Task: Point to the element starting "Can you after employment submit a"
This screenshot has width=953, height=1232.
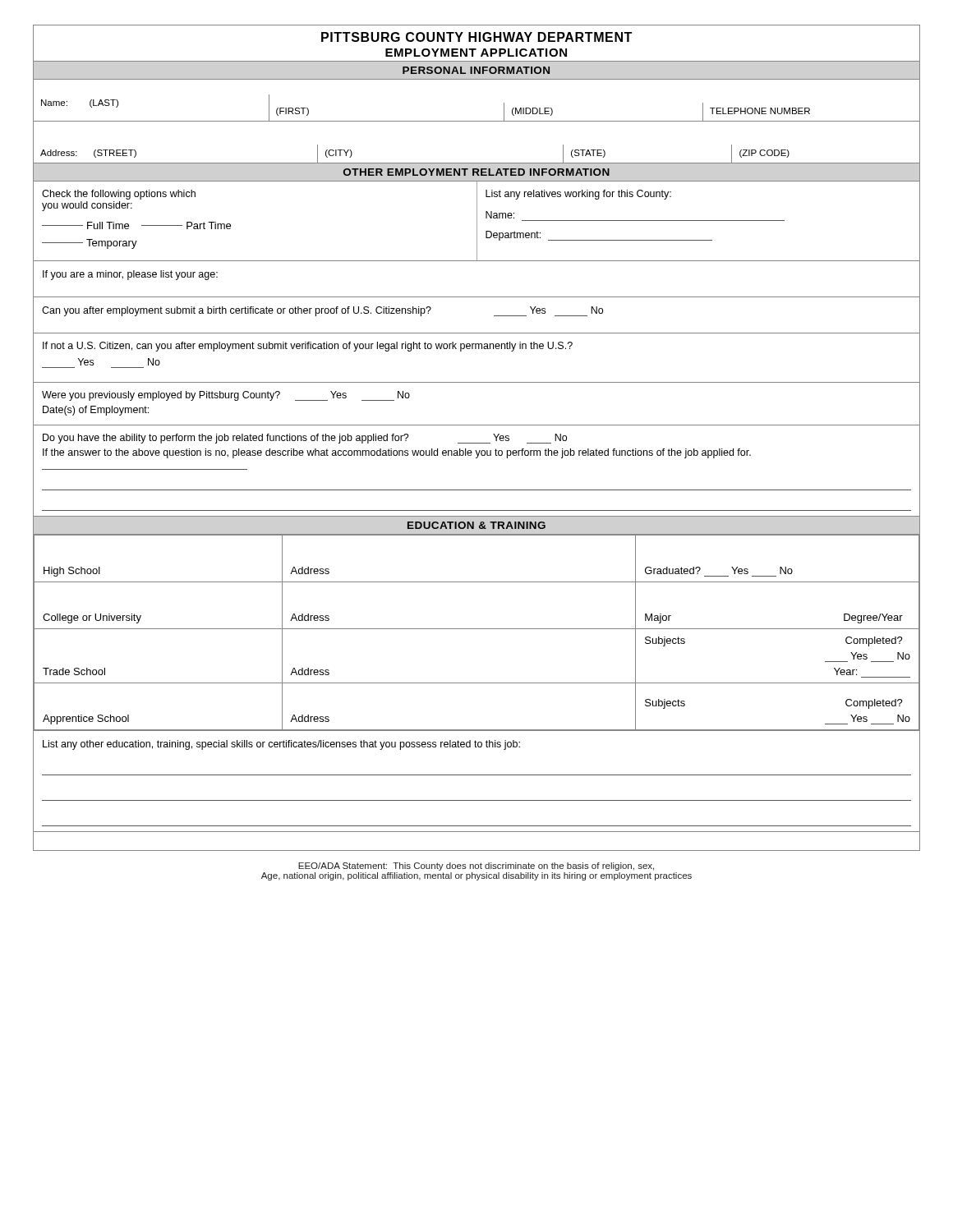Action: [323, 310]
